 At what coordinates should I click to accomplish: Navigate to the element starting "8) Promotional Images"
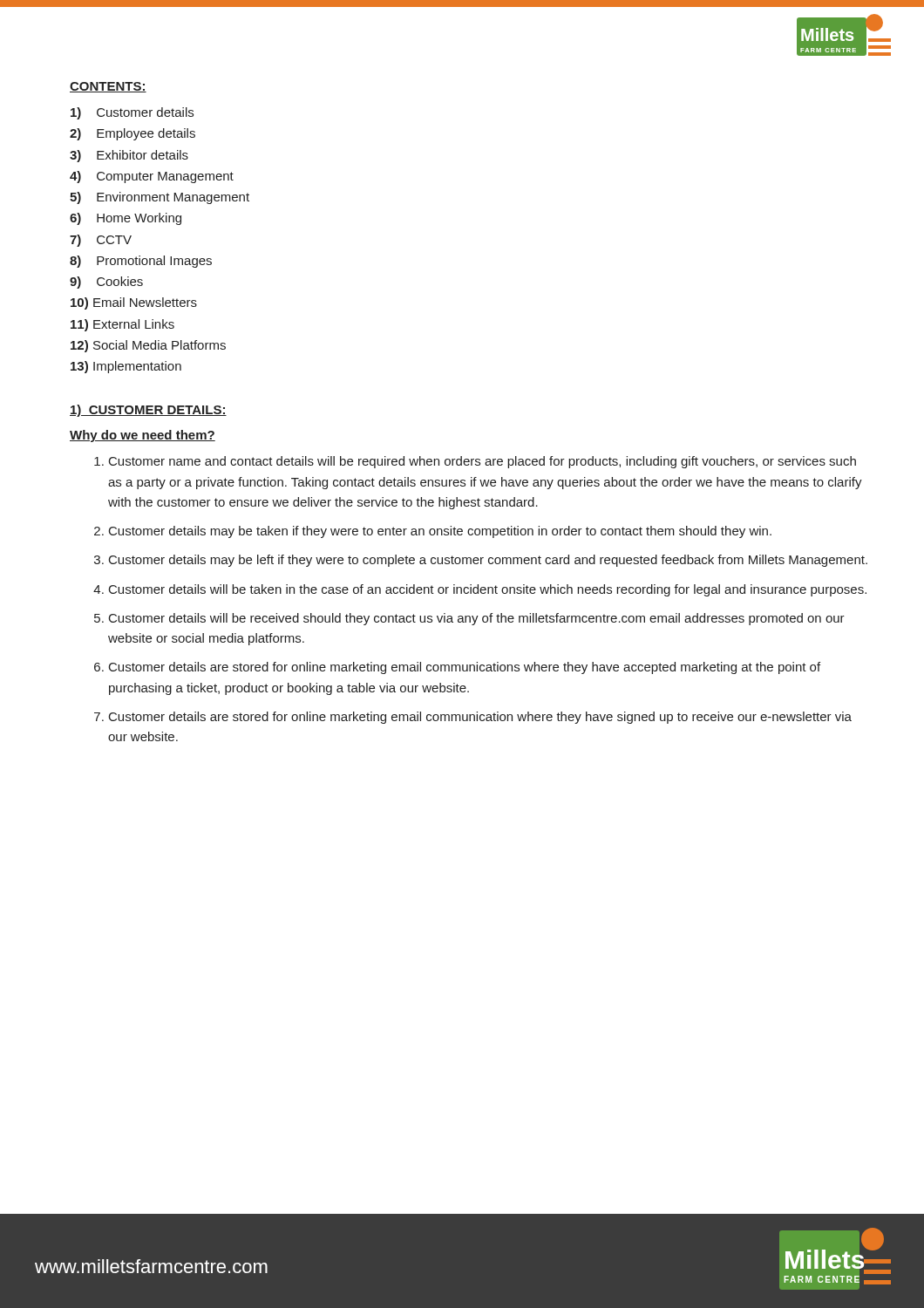click(x=141, y=260)
